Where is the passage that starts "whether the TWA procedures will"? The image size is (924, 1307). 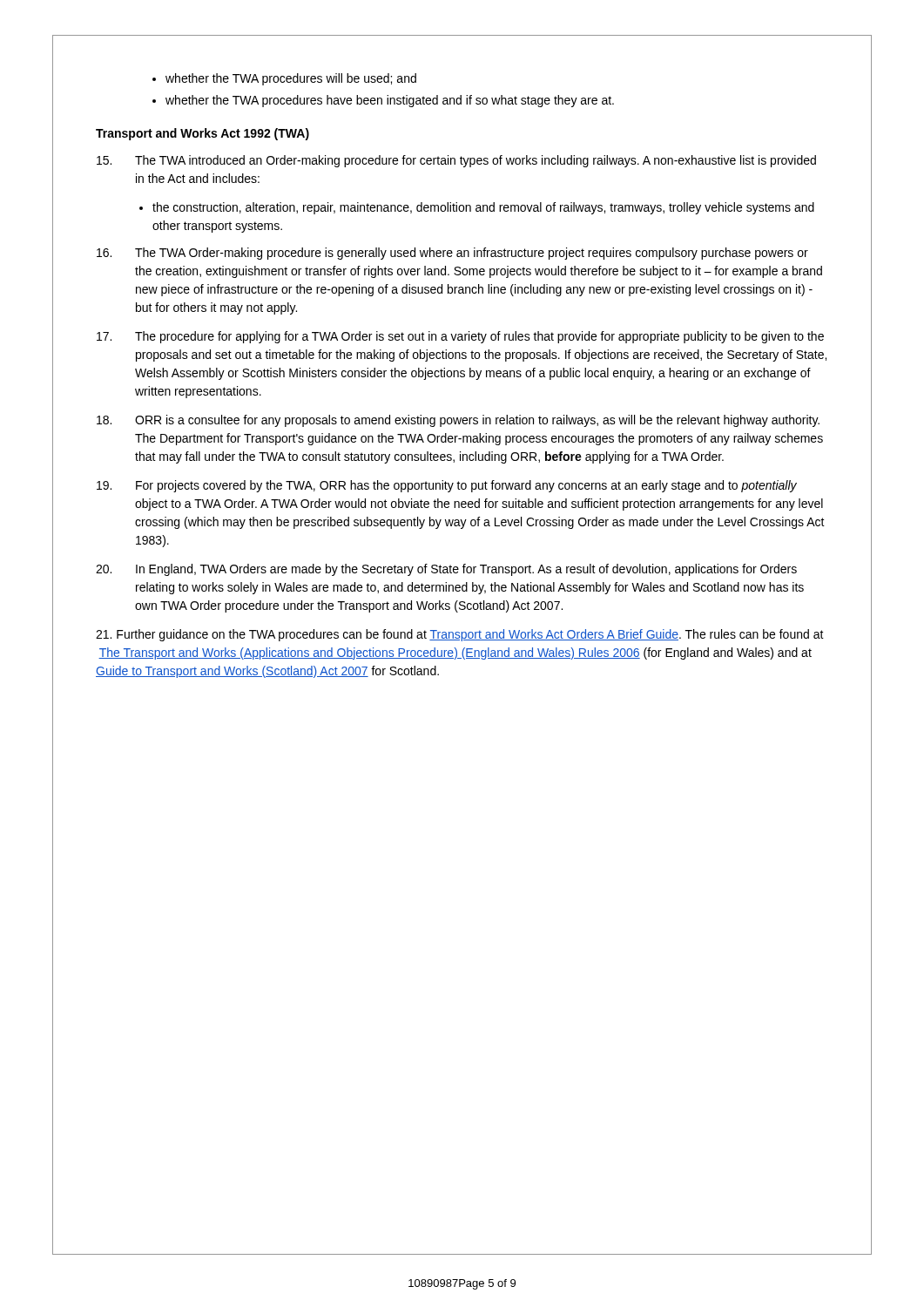coord(488,90)
